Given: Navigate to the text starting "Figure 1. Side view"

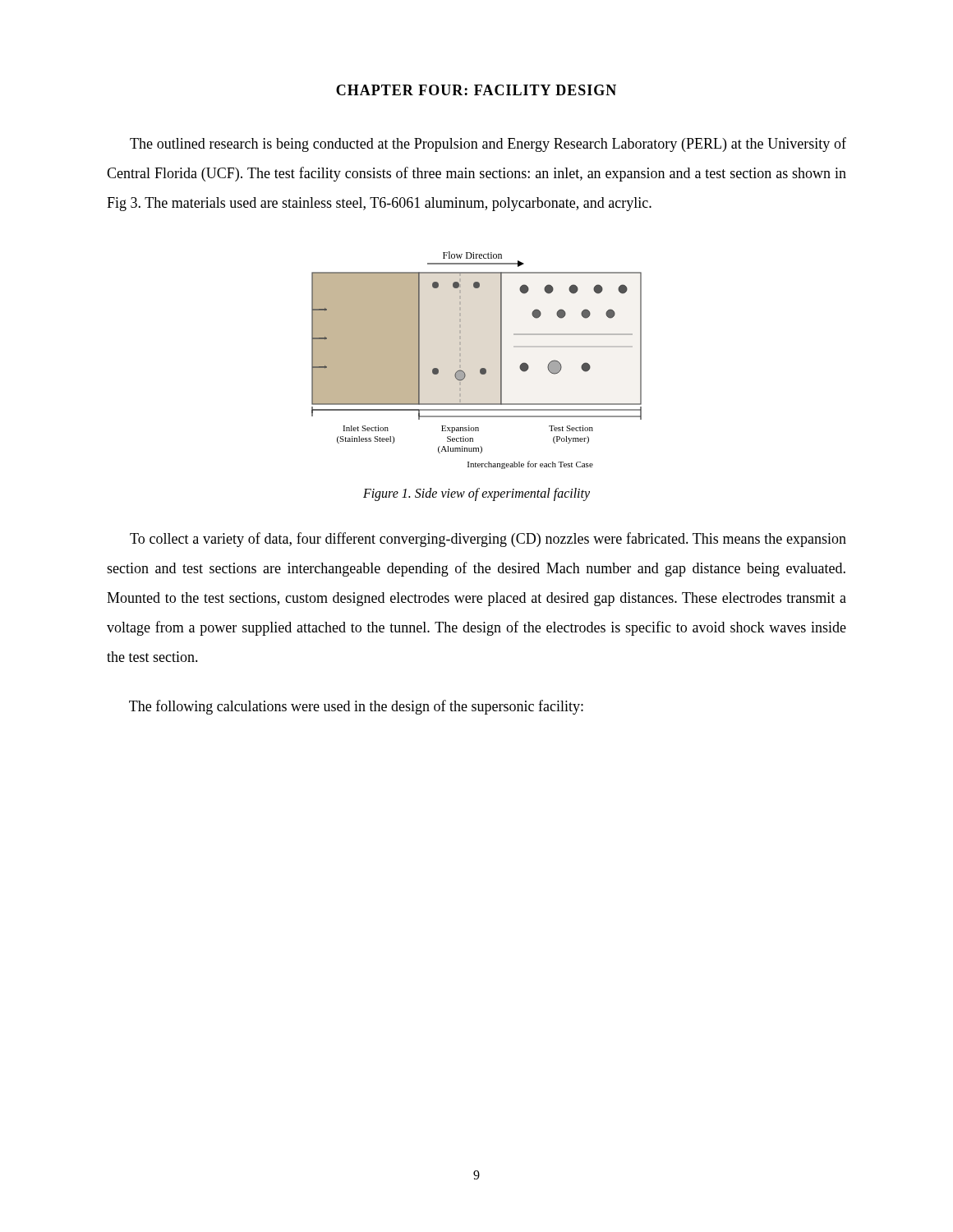Looking at the screenshot, I should [x=476, y=493].
